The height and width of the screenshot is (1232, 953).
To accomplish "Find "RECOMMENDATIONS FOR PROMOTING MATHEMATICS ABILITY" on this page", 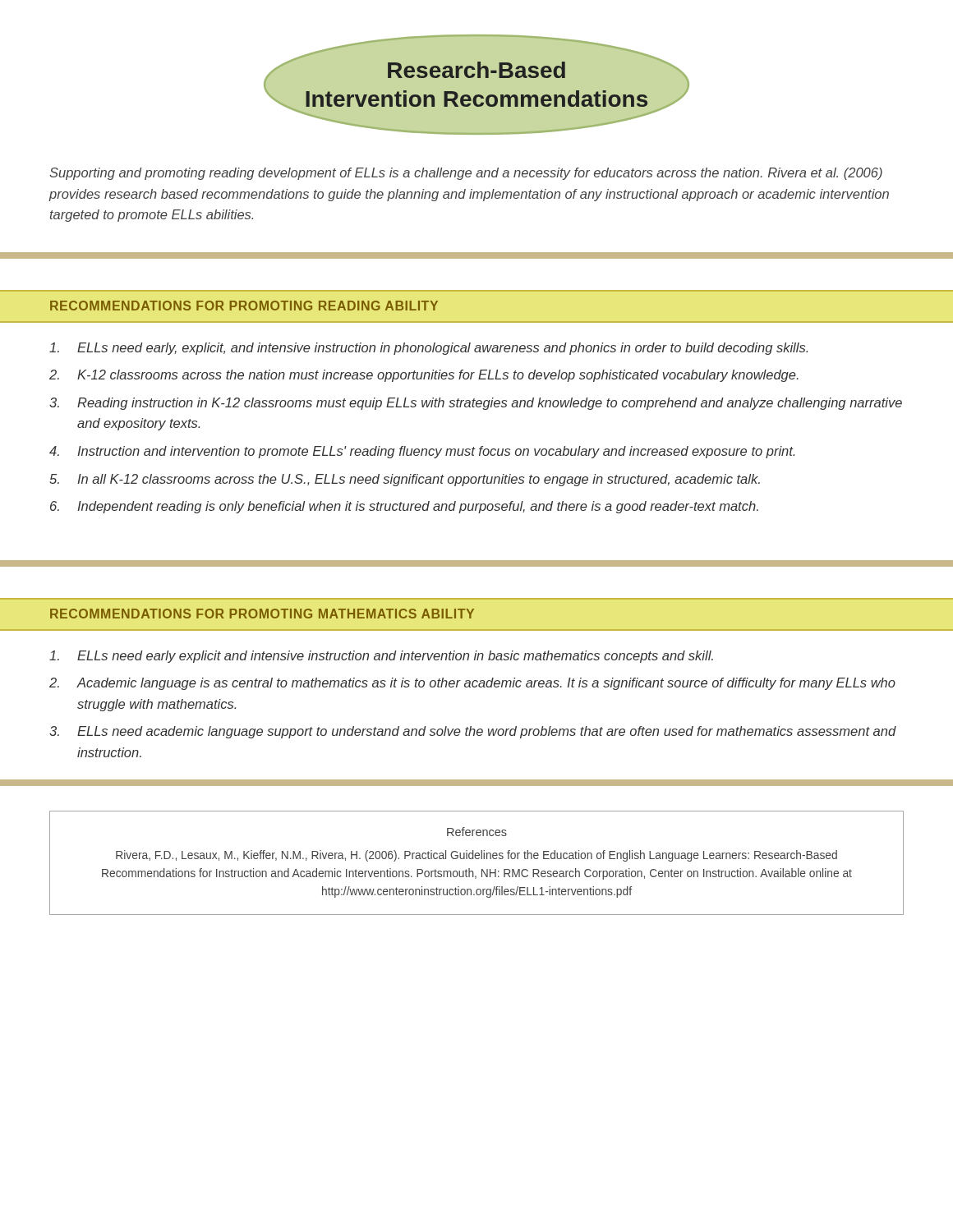I will 262,614.
